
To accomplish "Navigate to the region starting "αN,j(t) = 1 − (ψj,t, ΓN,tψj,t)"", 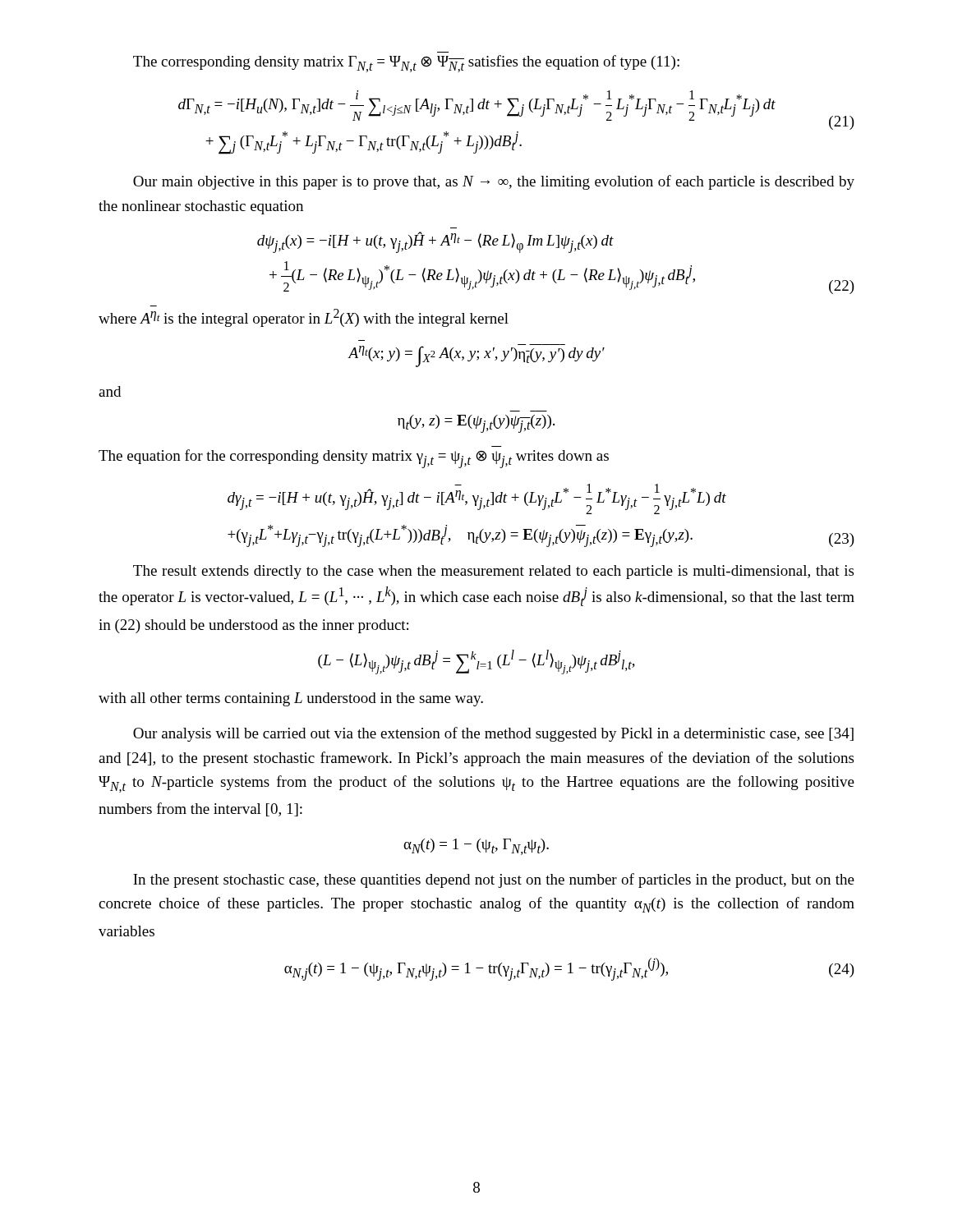I will (569, 969).
